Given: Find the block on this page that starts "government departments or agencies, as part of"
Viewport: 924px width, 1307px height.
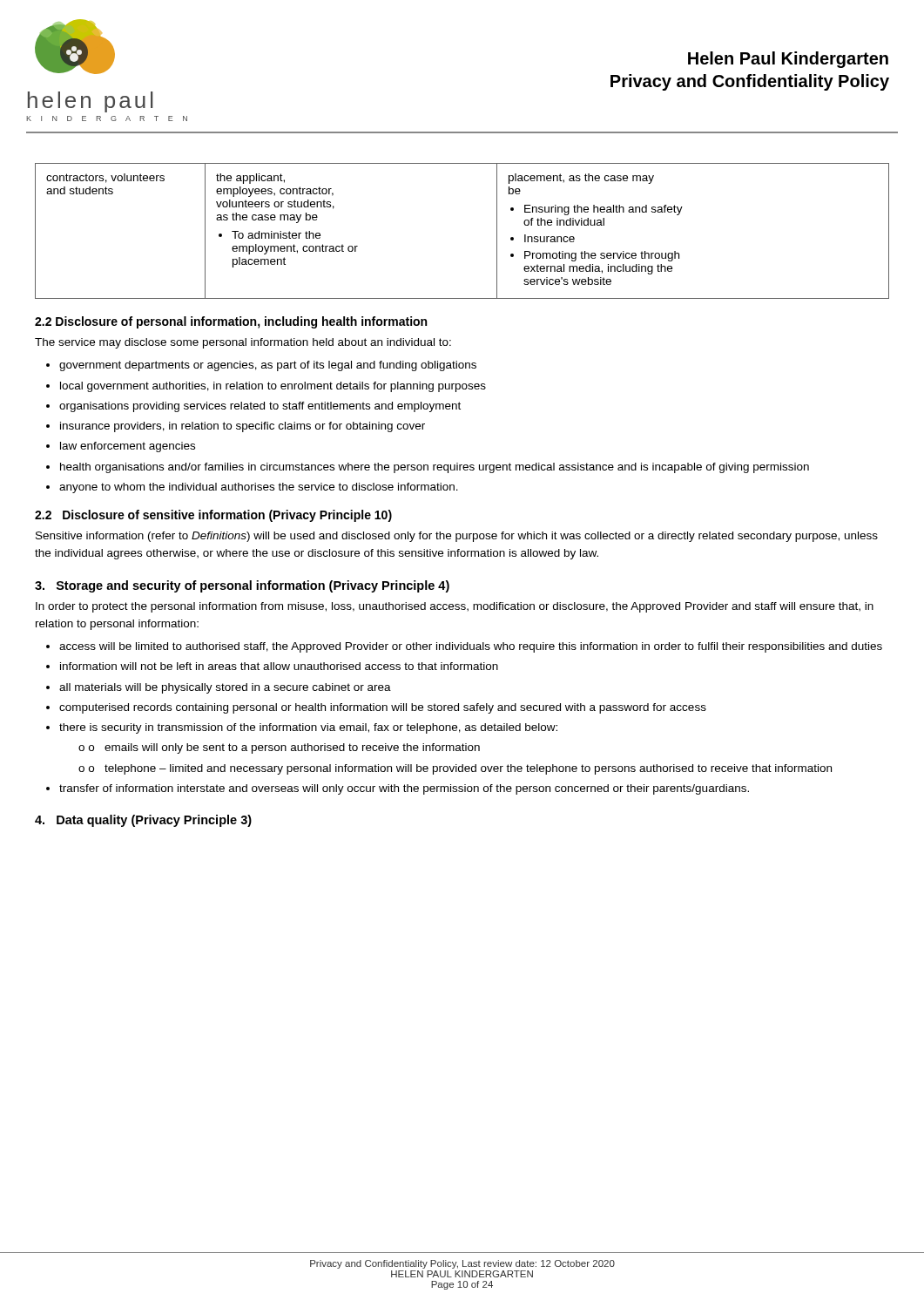Looking at the screenshot, I should (x=462, y=365).
